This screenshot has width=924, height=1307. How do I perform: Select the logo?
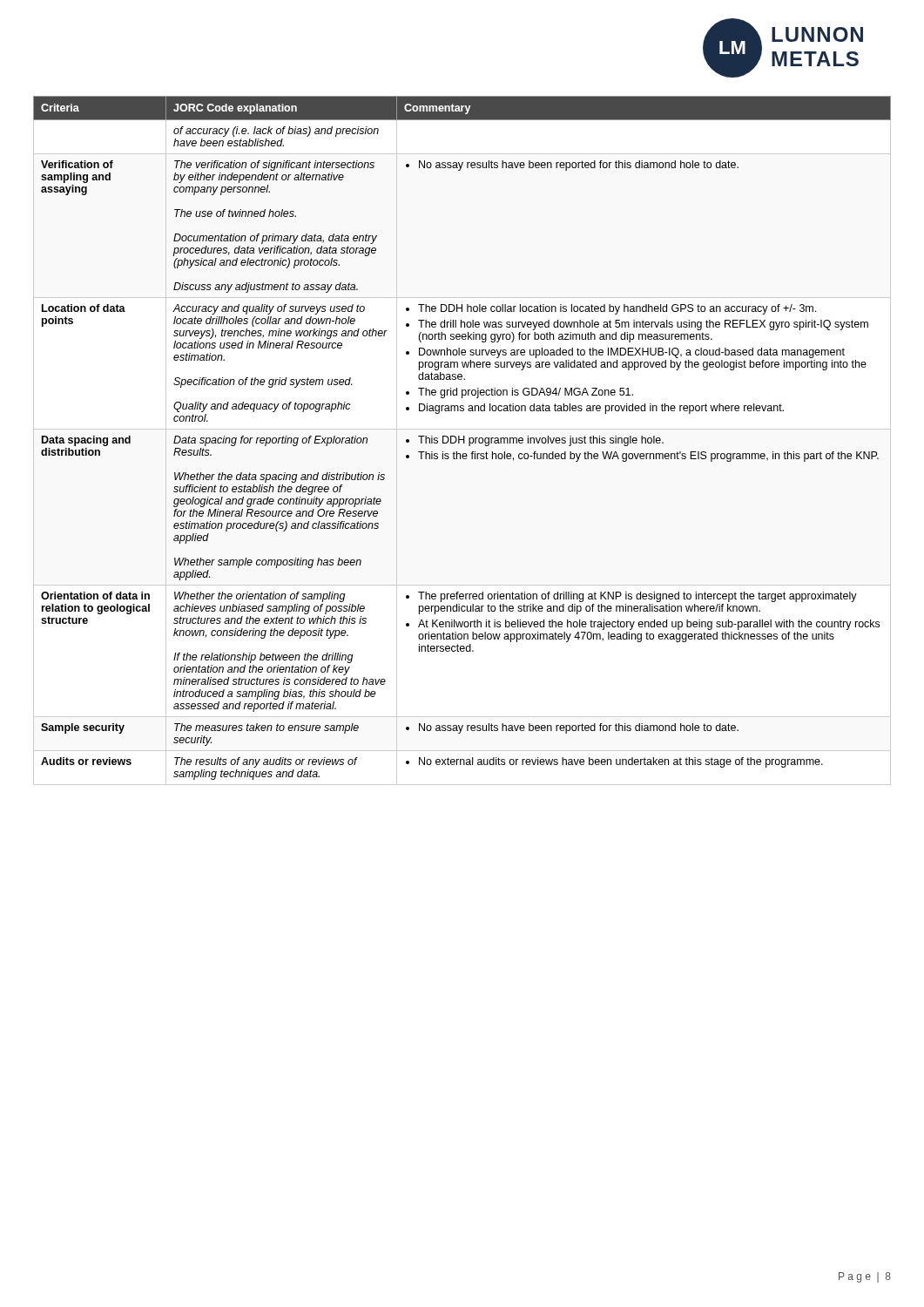point(795,48)
